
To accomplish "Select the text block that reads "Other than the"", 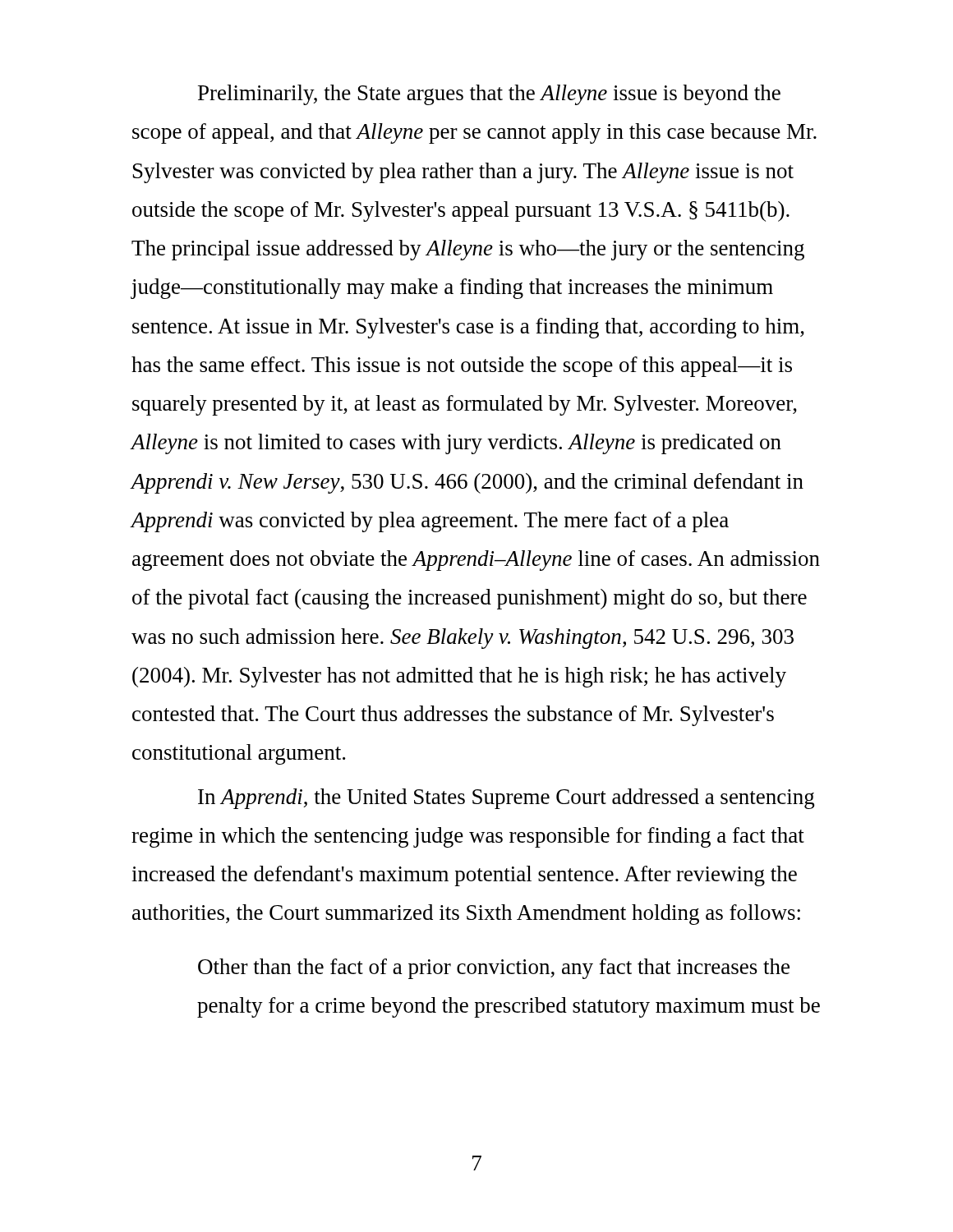I will coord(494,969).
